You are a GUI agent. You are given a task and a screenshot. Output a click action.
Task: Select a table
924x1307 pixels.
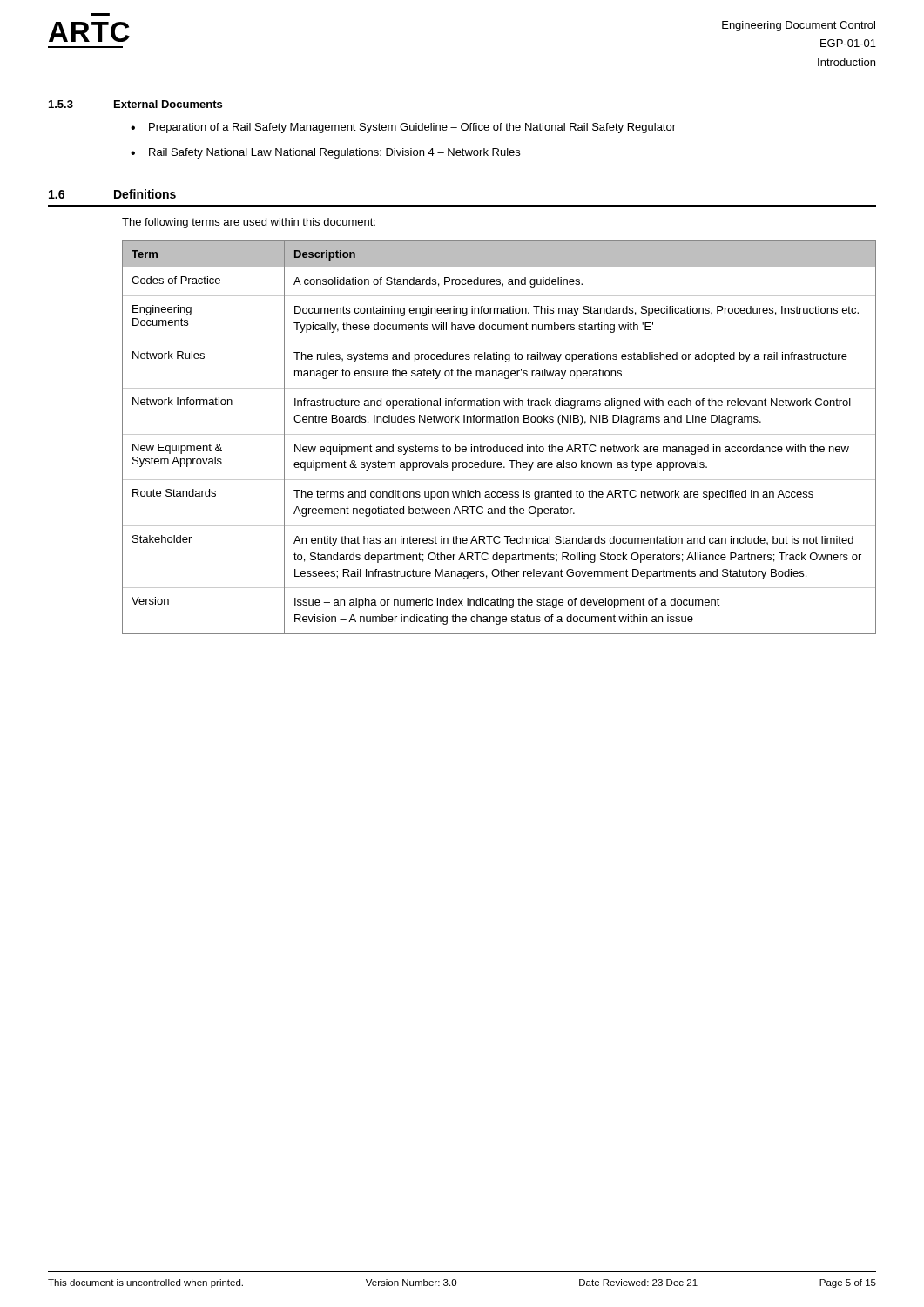coord(499,437)
